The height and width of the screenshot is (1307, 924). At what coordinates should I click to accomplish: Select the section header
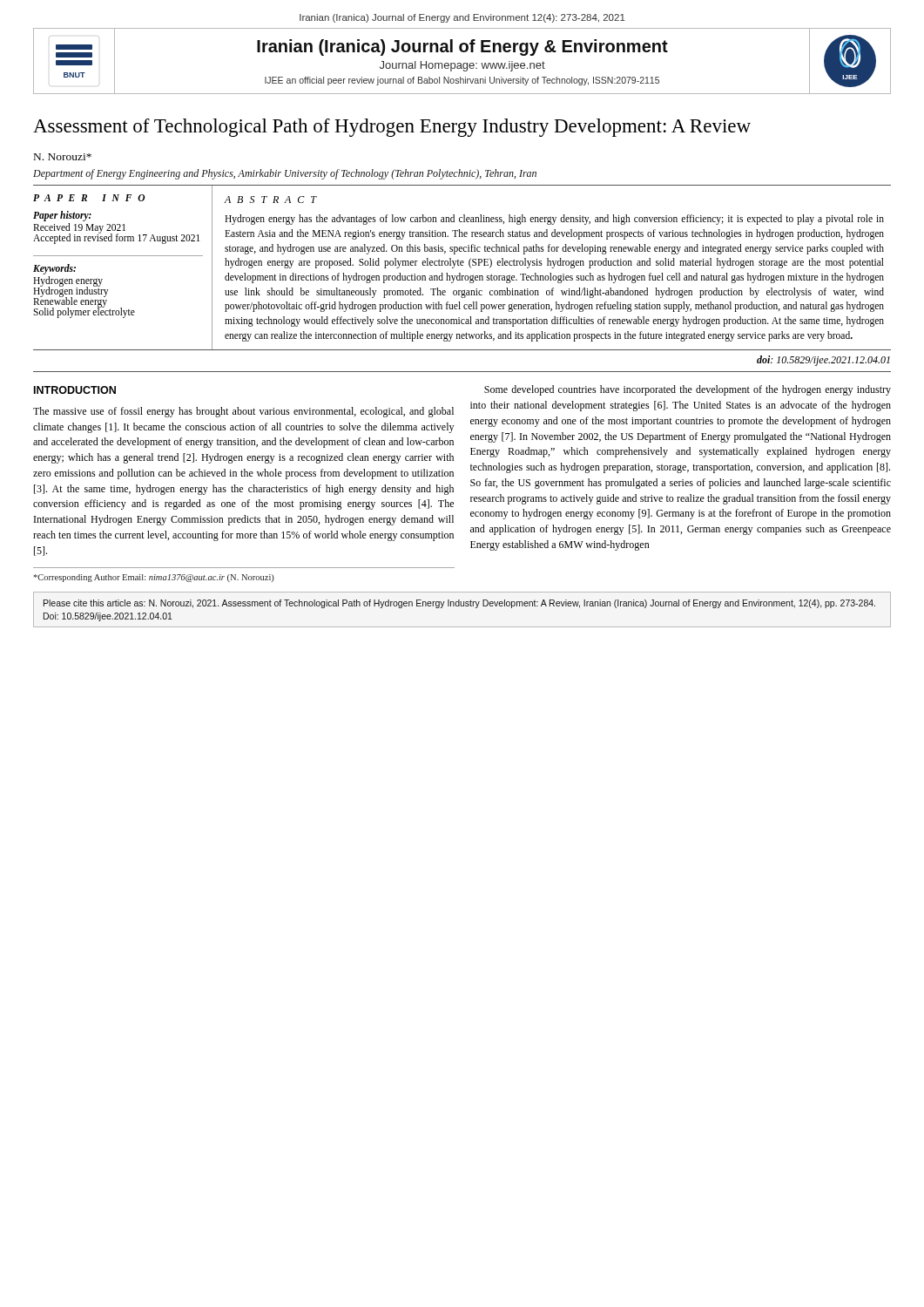(75, 391)
